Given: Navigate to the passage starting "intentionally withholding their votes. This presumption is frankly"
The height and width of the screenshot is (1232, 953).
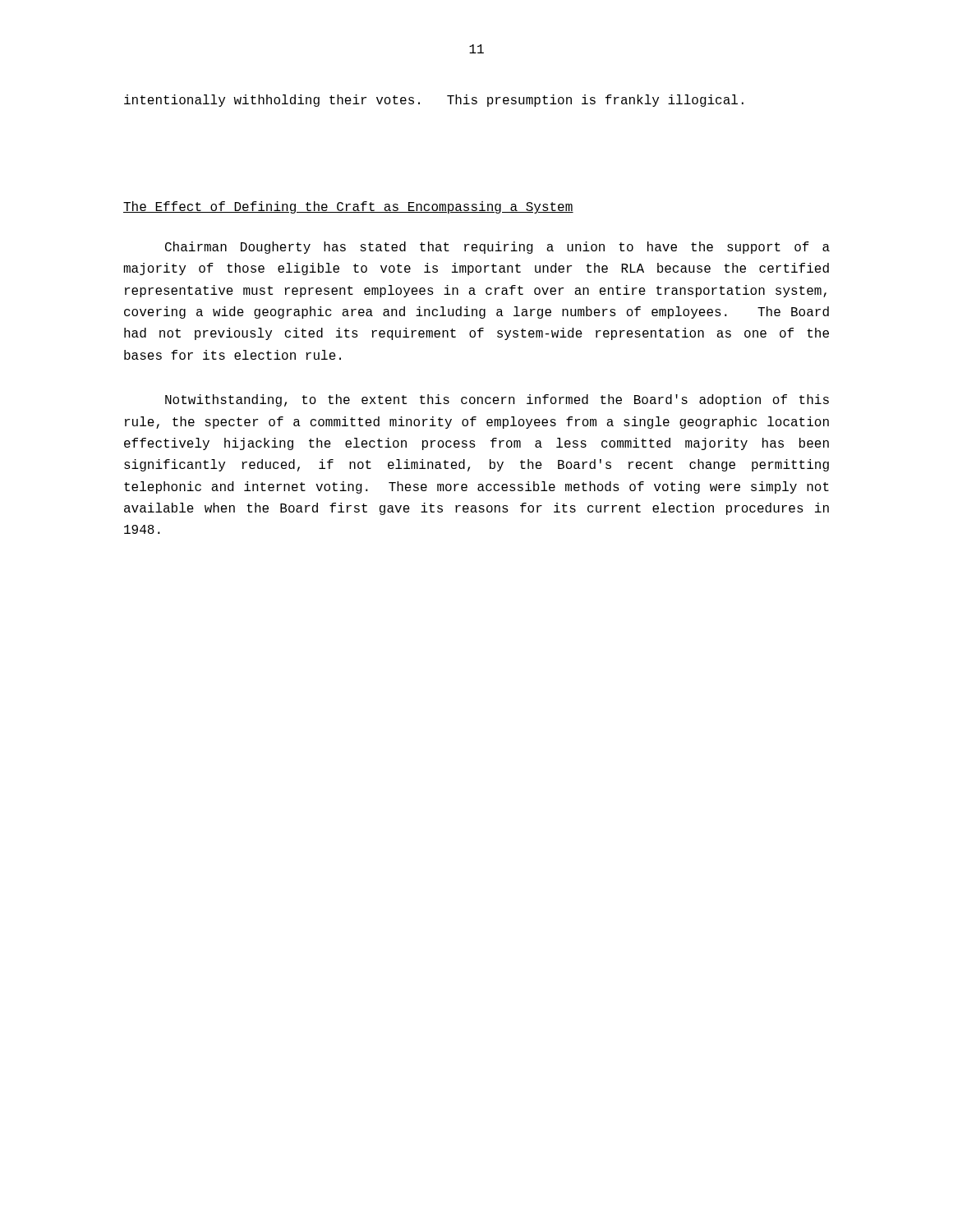Looking at the screenshot, I should click(267, 101).
